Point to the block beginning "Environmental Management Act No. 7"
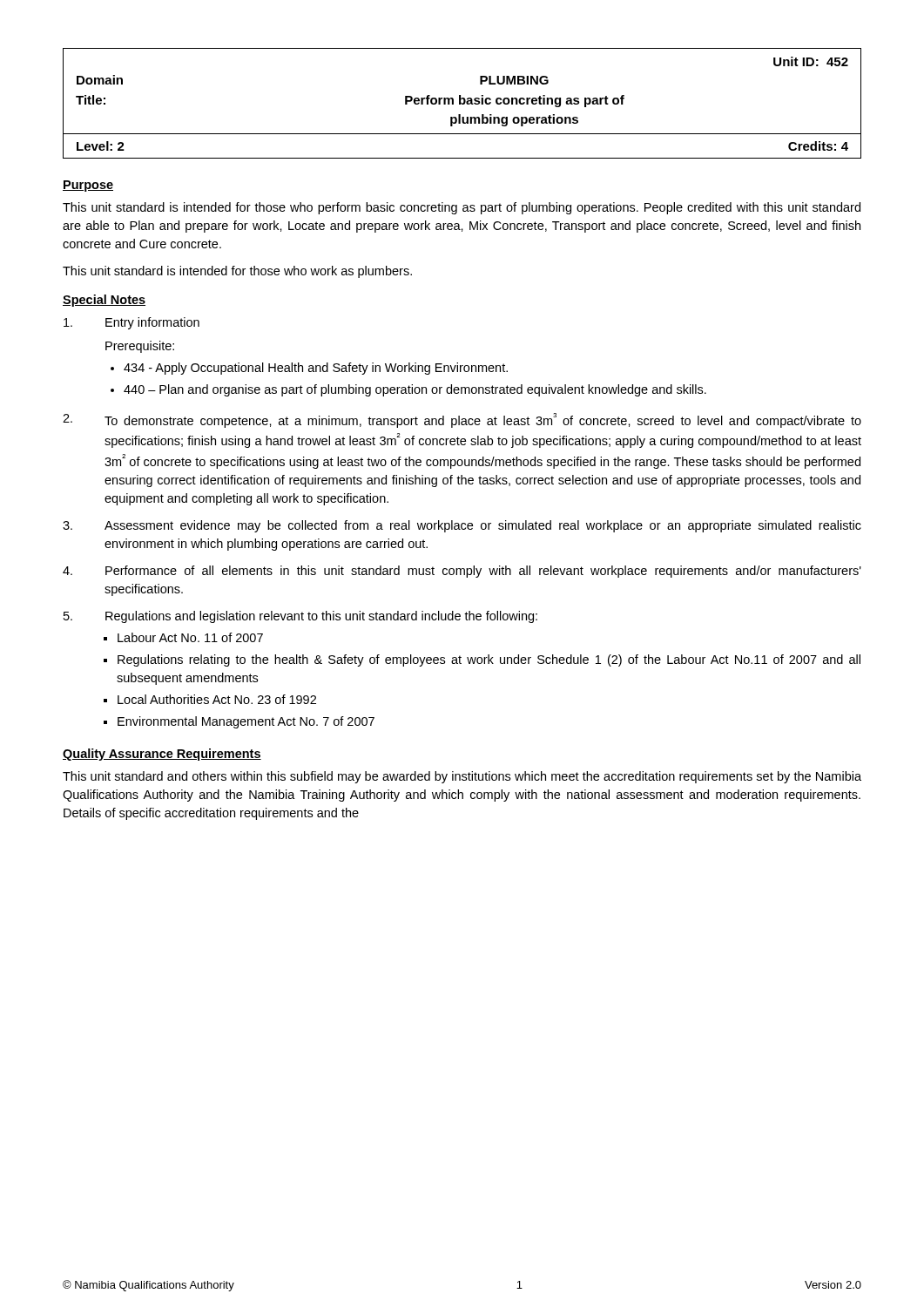The height and width of the screenshot is (1307, 924). tap(246, 722)
